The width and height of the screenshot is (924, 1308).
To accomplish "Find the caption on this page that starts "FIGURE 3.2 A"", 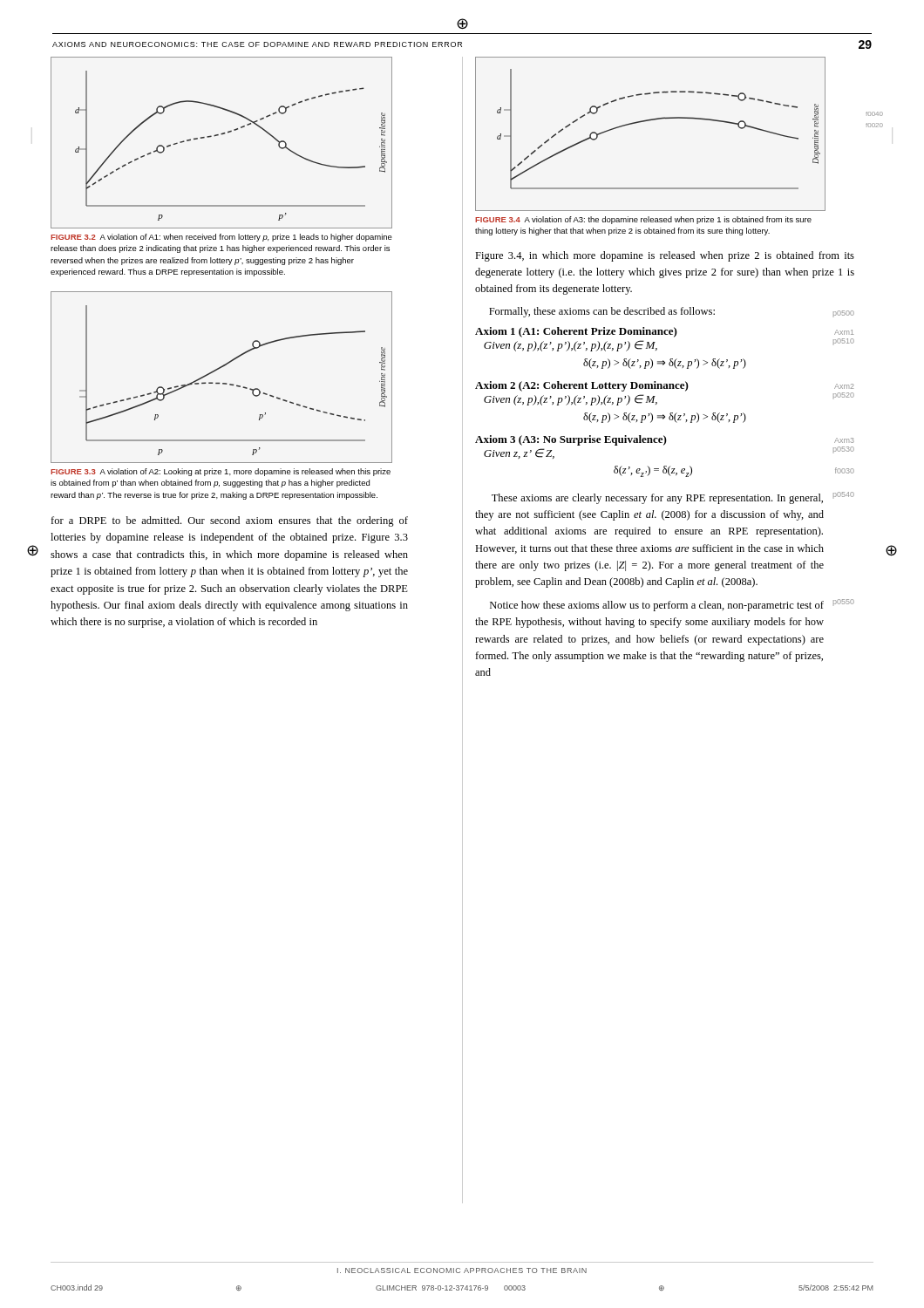I will [221, 254].
